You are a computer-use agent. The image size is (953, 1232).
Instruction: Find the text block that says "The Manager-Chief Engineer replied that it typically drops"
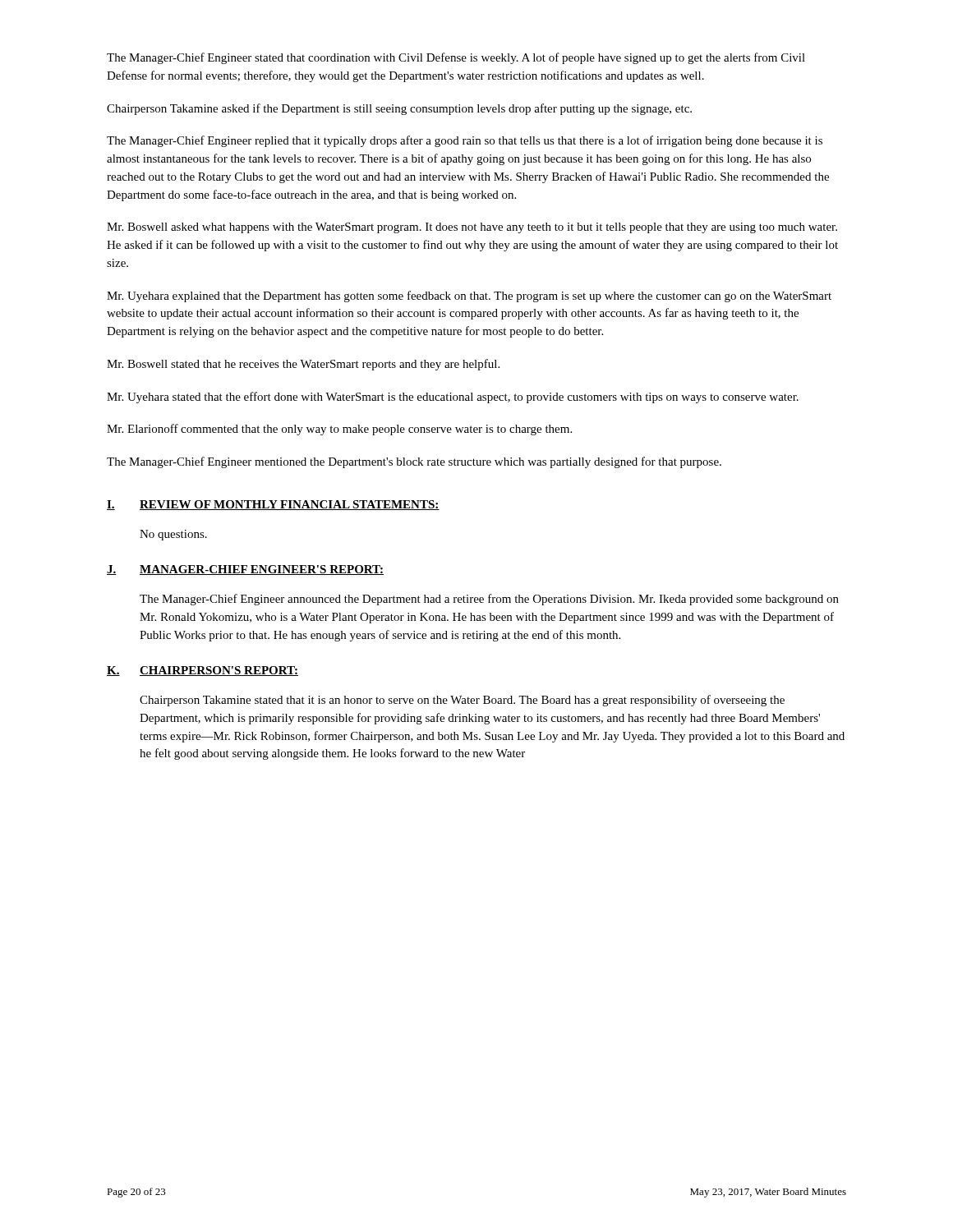click(x=468, y=167)
